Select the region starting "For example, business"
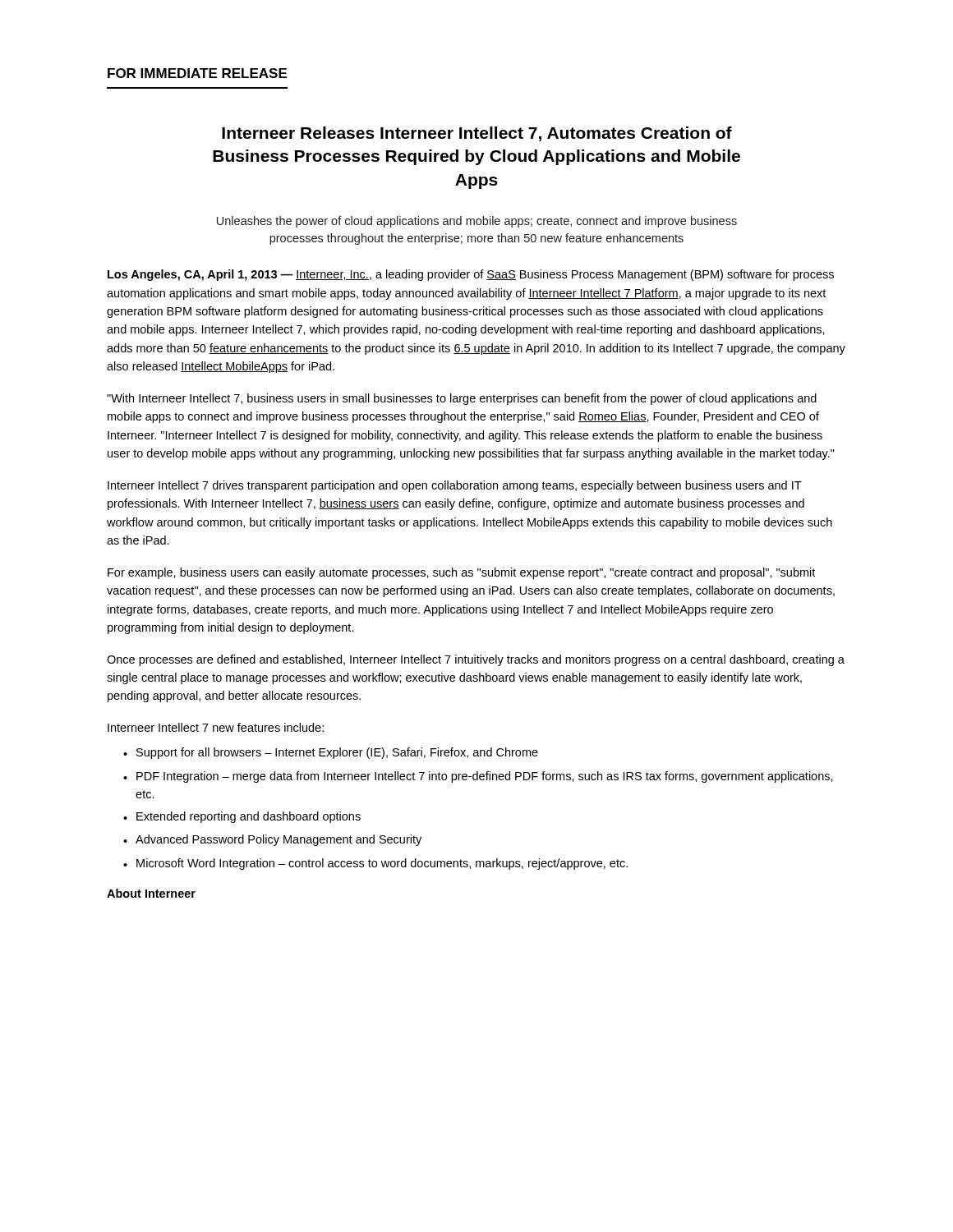This screenshot has width=953, height=1232. click(x=471, y=600)
